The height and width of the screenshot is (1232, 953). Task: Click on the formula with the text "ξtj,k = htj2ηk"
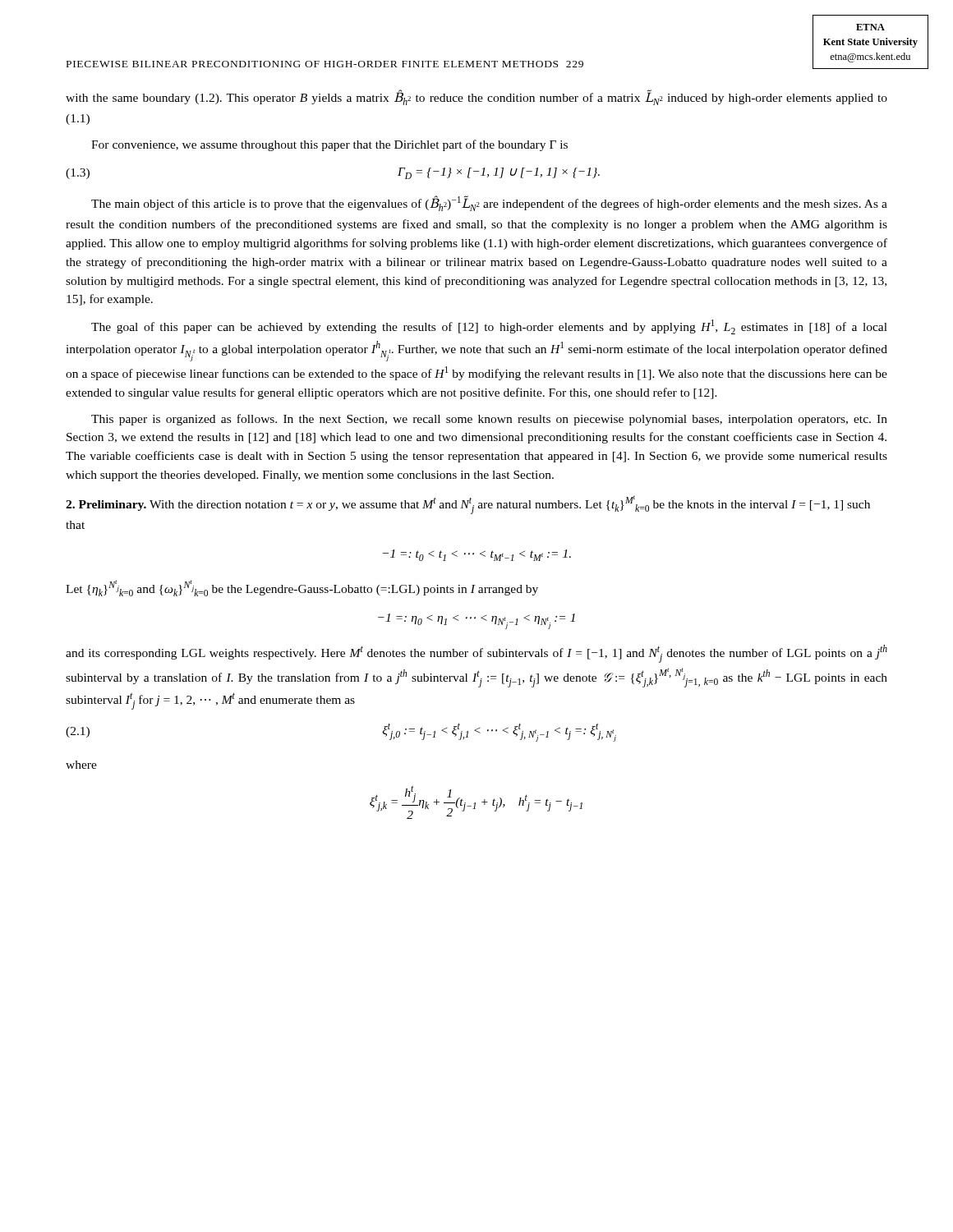click(476, 803)
